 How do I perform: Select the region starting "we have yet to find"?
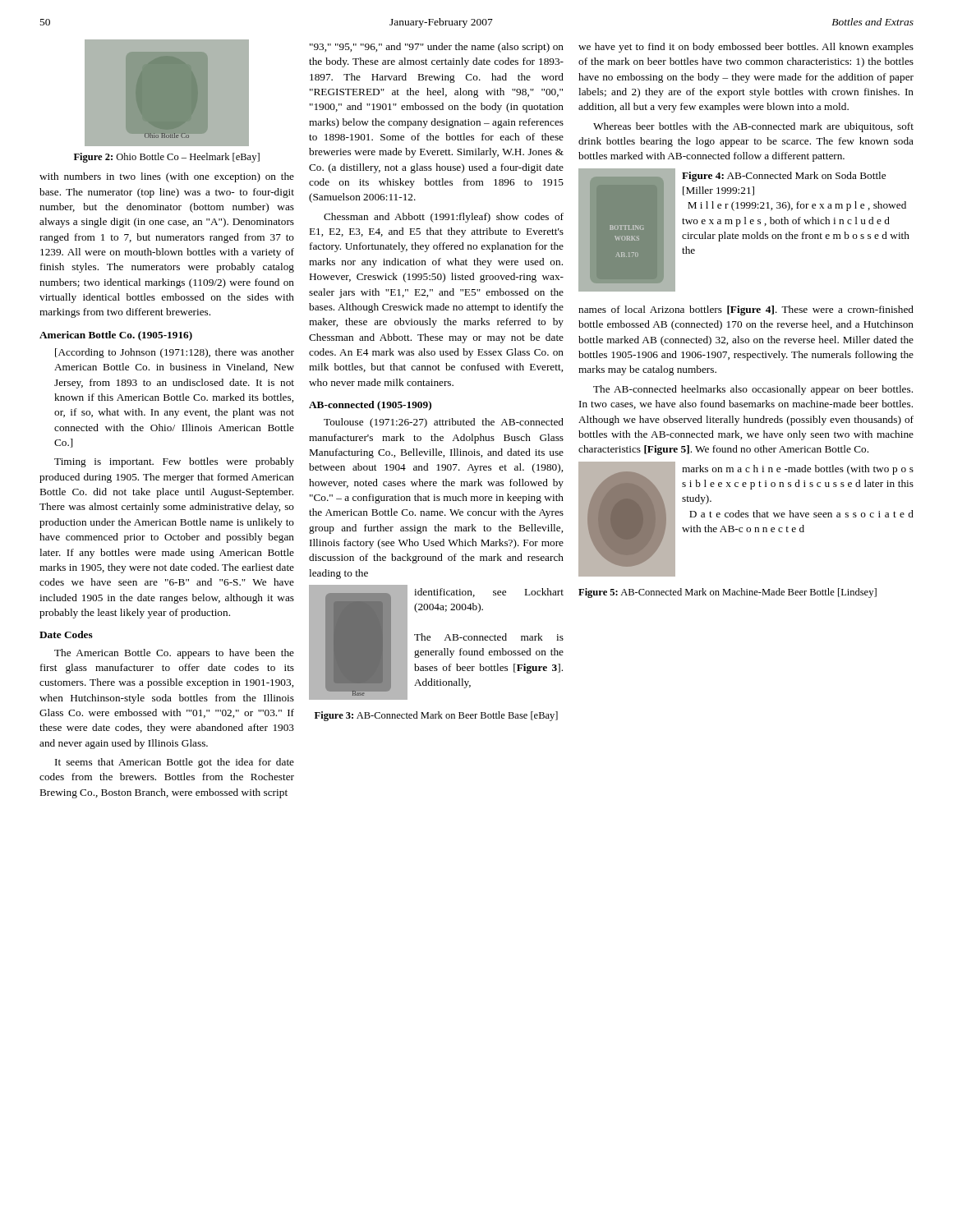pos(746,102)
